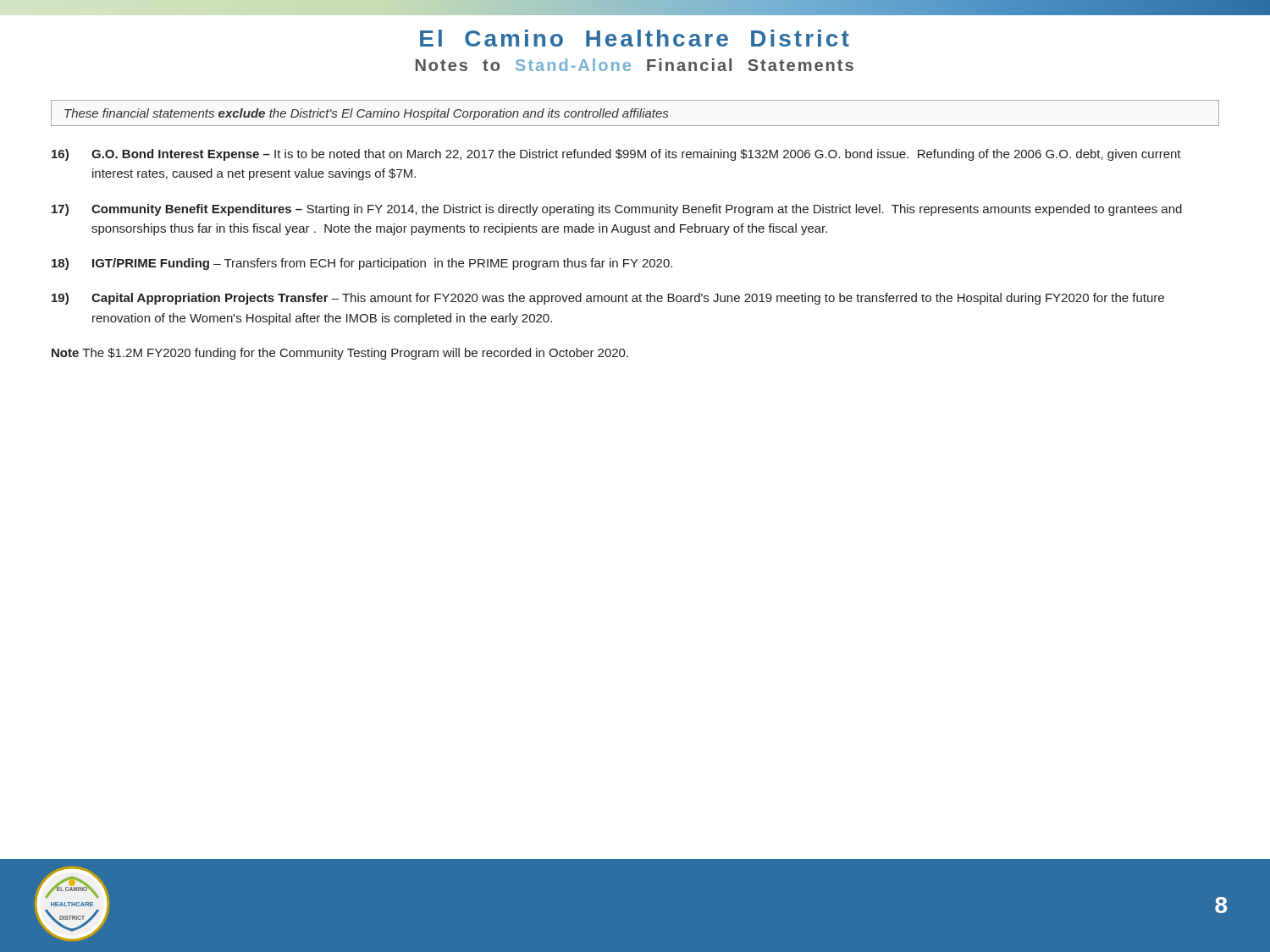Locate the element starting "16) G.O. Bond Interest Expense – It is"
This screenshot has width=1270, height=952.
[635, 164]
